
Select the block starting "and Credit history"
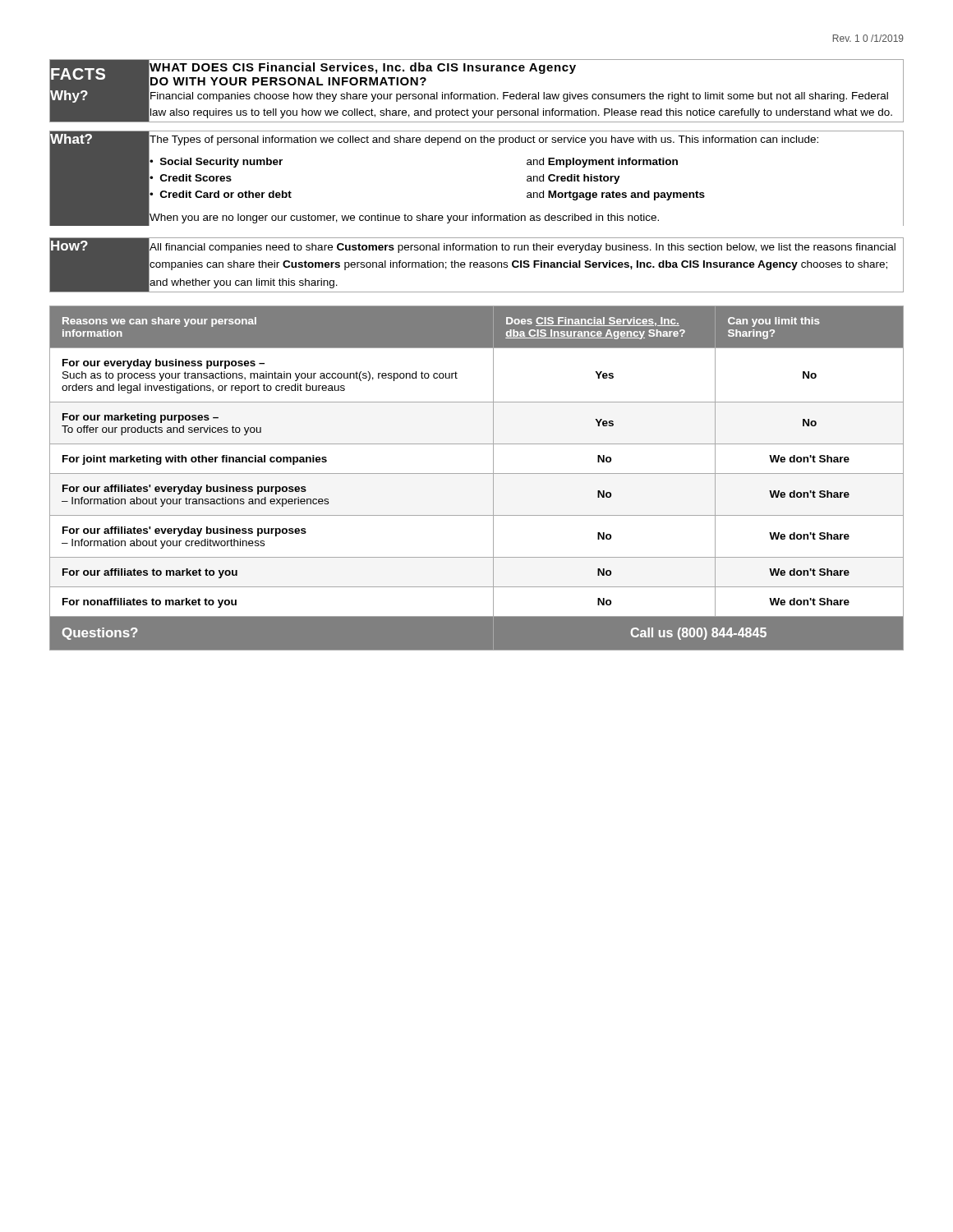point(573,178)
